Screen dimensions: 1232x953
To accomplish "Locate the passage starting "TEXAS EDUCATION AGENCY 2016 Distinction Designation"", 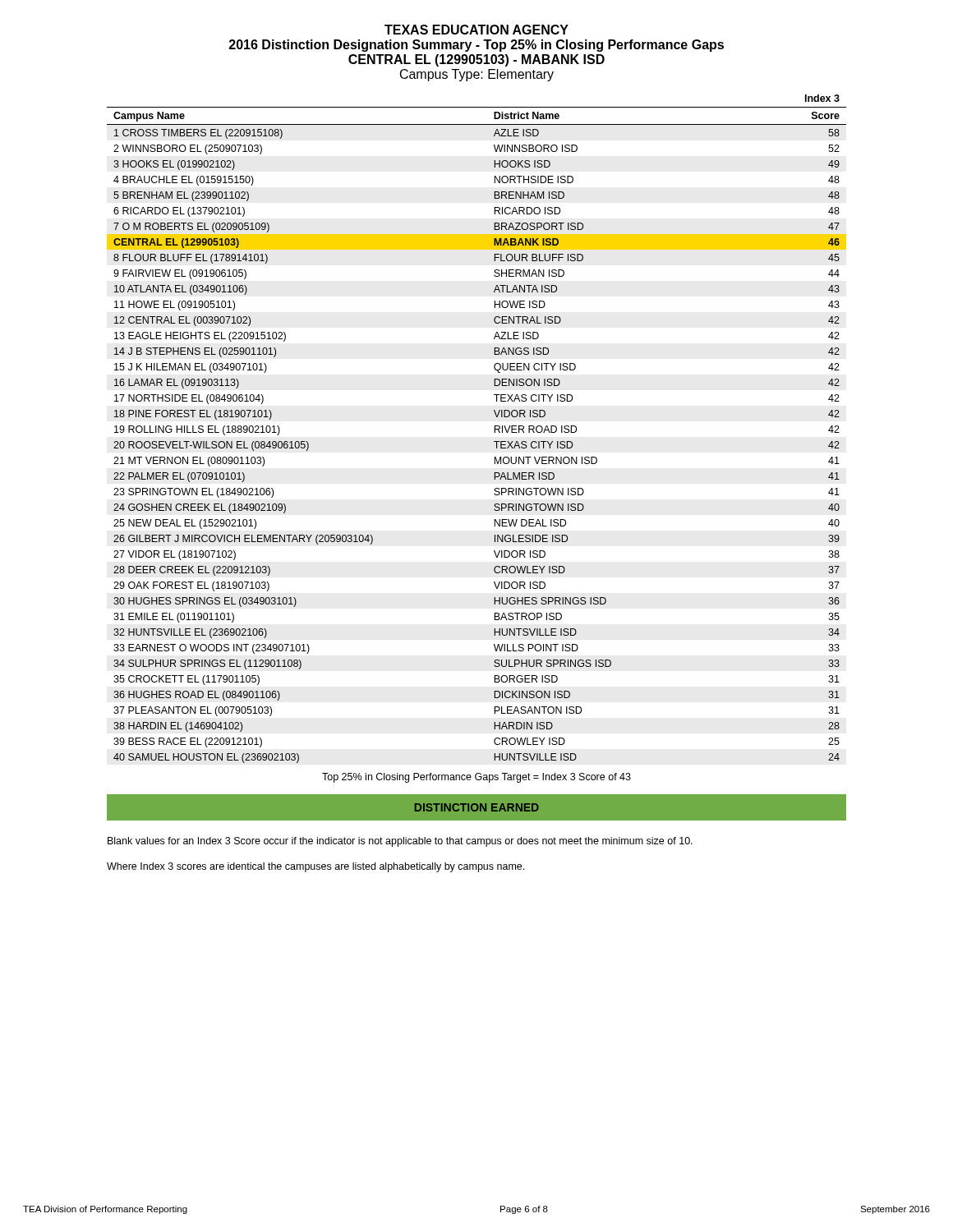I will click(x=476, y=53).
